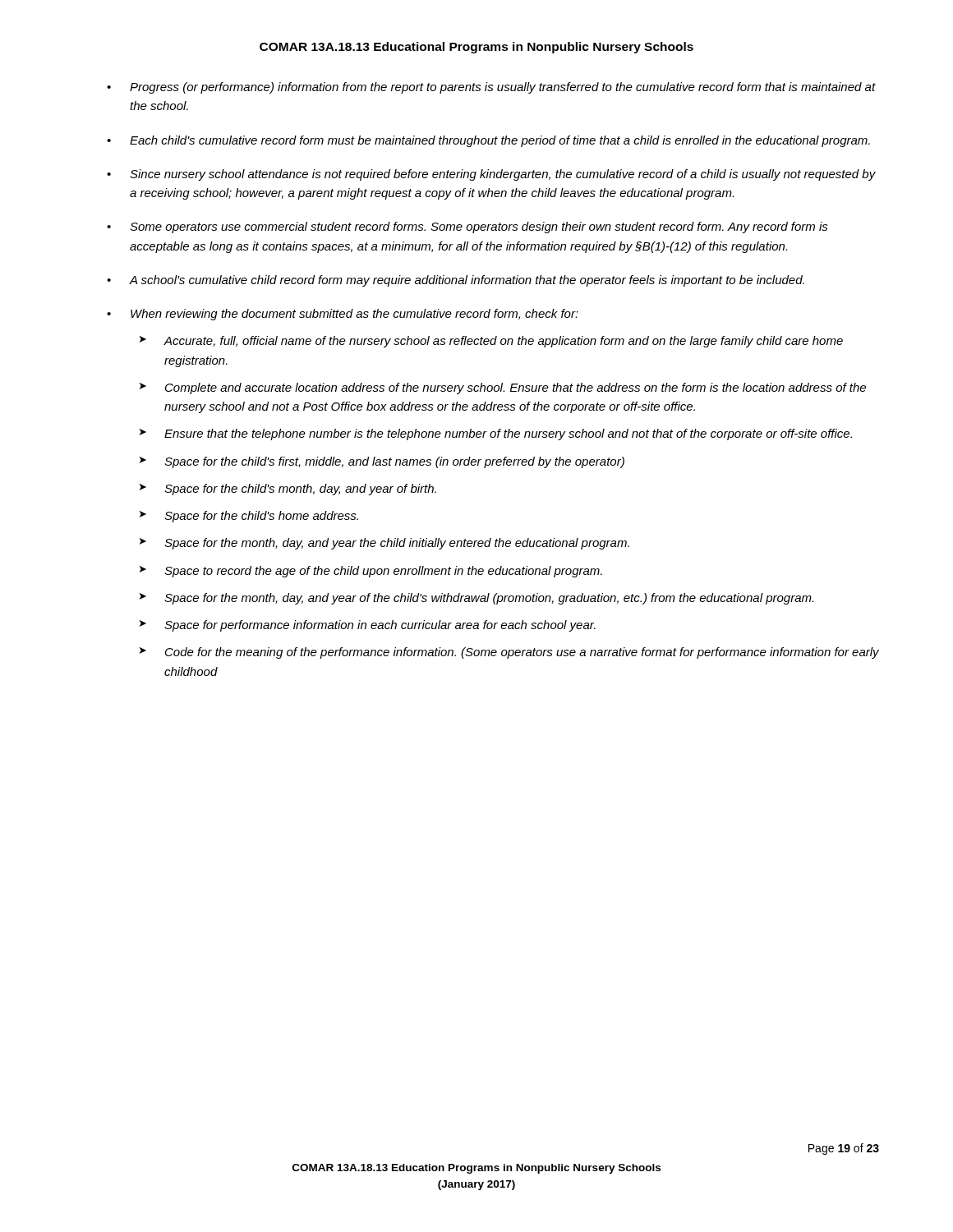This screenshot has height=1232, width=953.
Task: Click on the text block starting "Each child's cumulative"
Action: (501, 140)
